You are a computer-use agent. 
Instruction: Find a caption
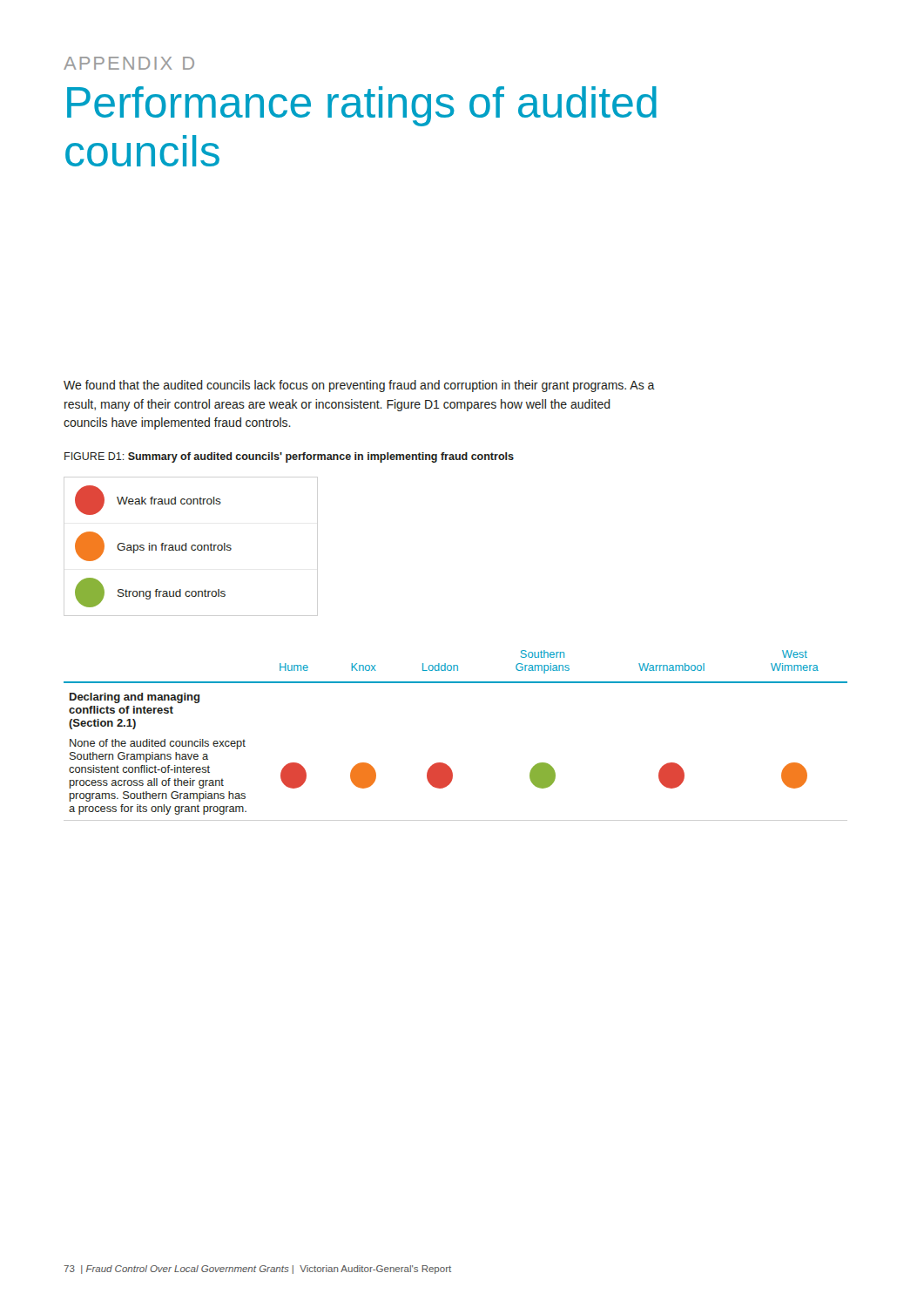(x=289, y=457)
